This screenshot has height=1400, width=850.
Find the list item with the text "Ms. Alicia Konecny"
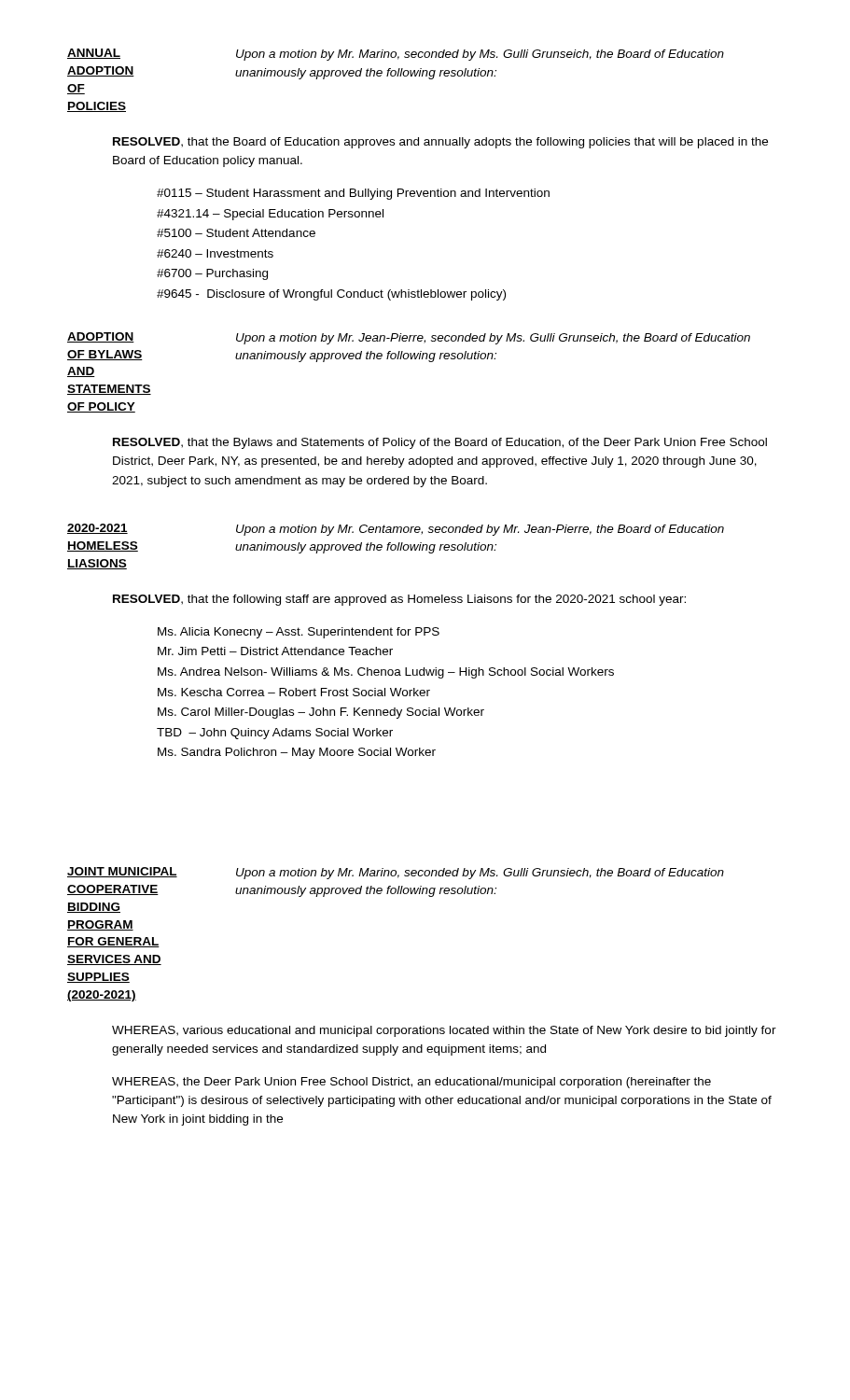click(x=298, y=631)
